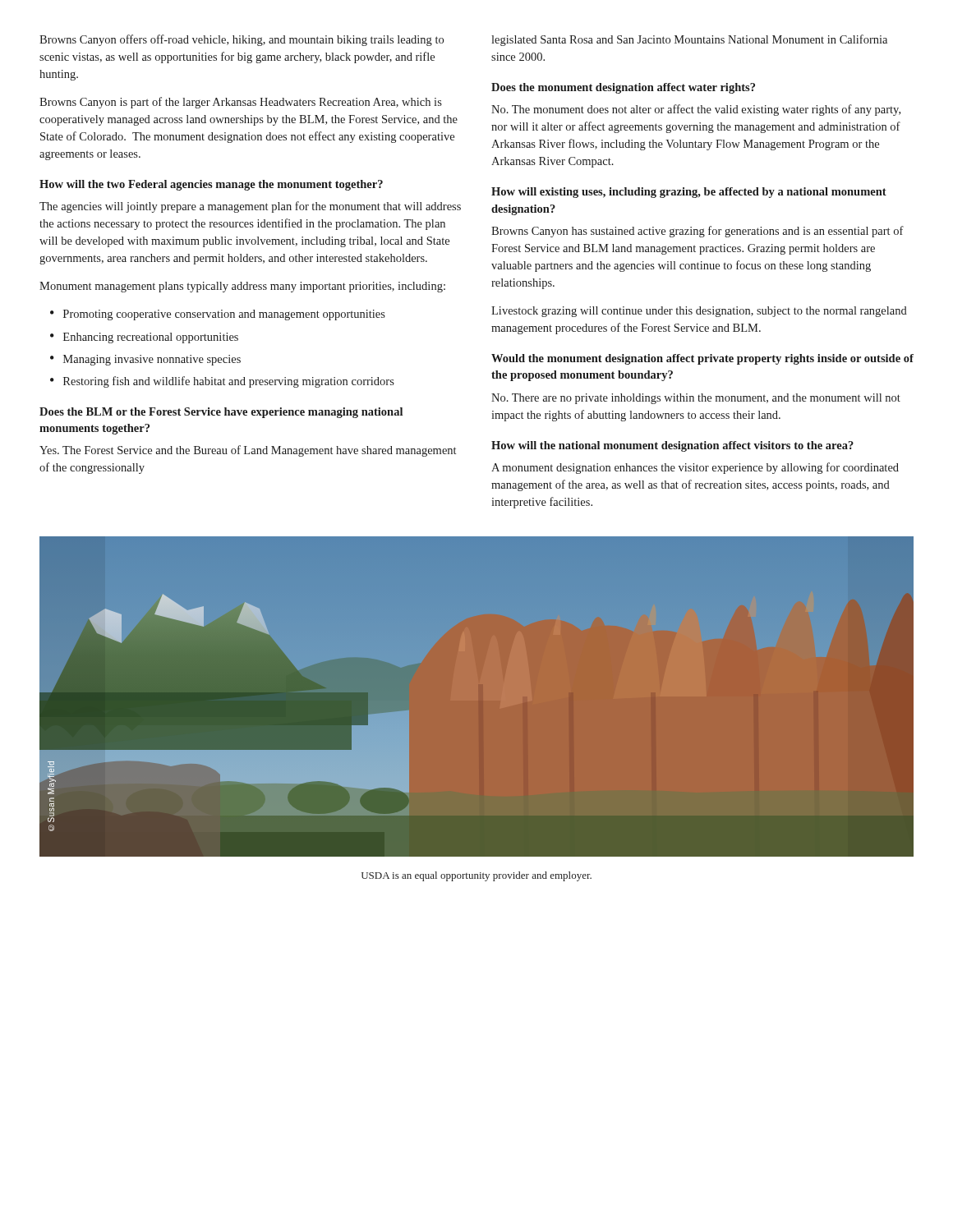The height and width of the screenshot is (1232, 953).
Task: Click on the region starting "Yes. The Forest Service and"
Action: tap(248, 459)
